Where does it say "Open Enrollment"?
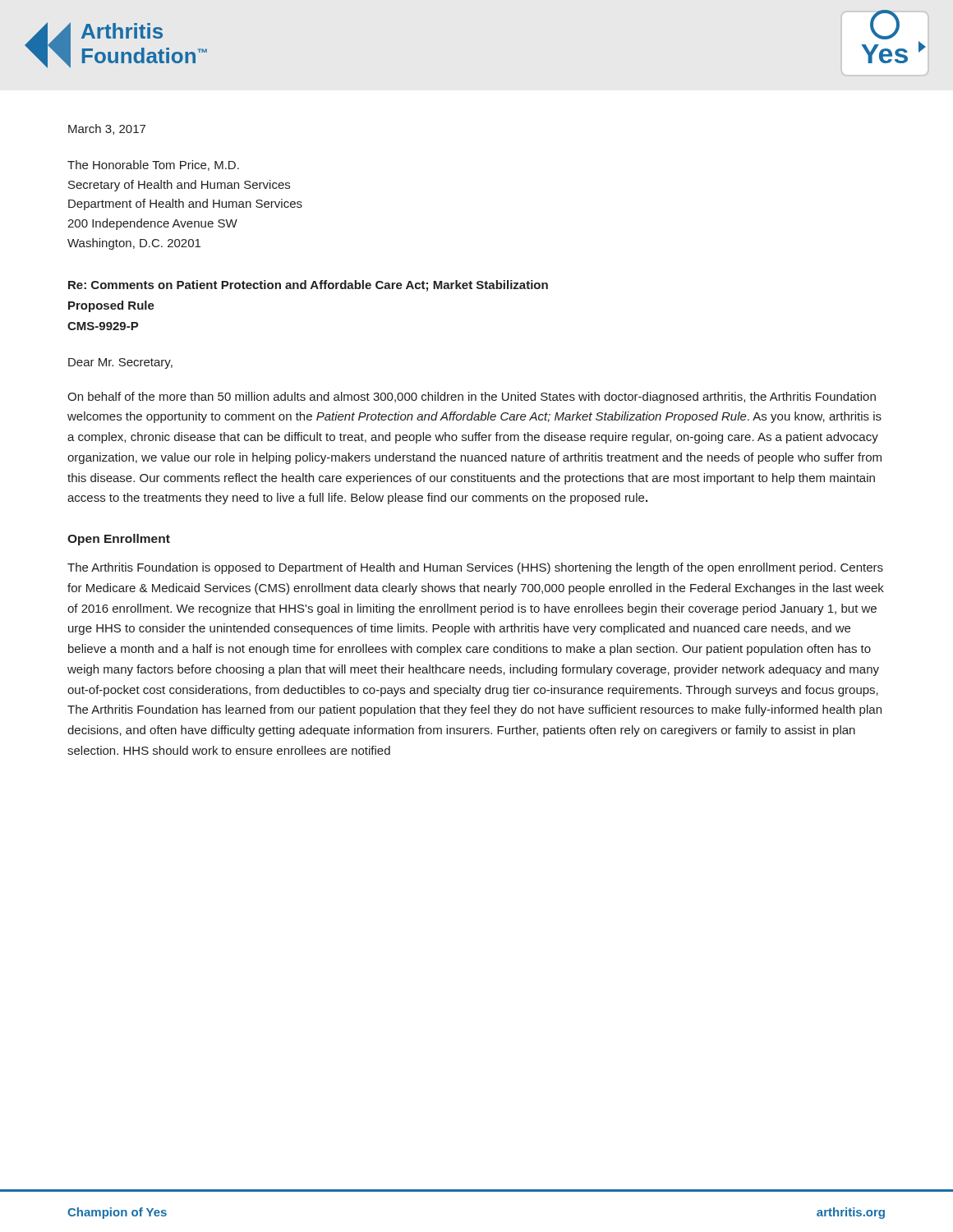953x1232 pixels. coord(119,539)
